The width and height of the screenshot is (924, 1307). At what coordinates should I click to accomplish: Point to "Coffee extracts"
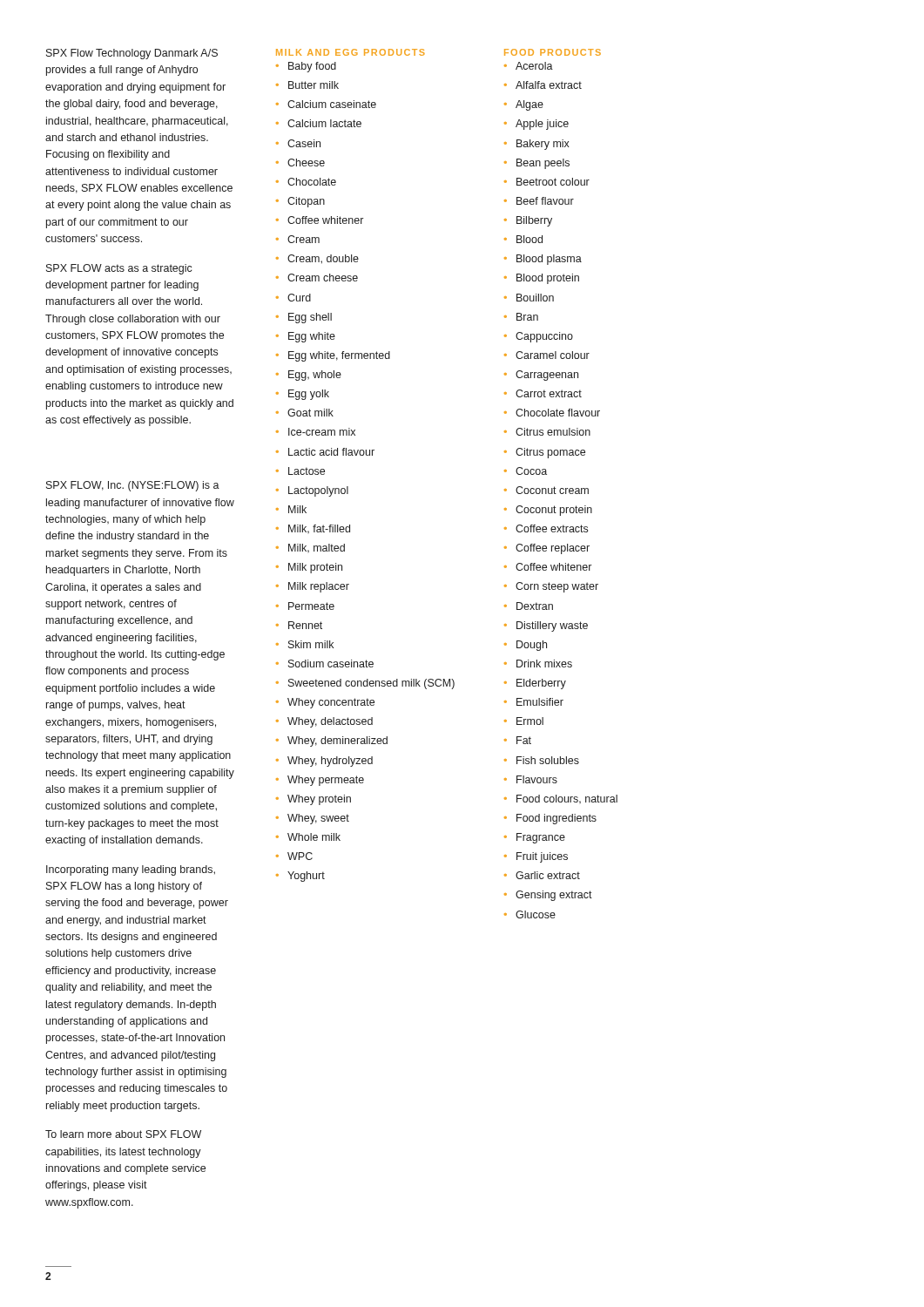[x=546, y=528]
